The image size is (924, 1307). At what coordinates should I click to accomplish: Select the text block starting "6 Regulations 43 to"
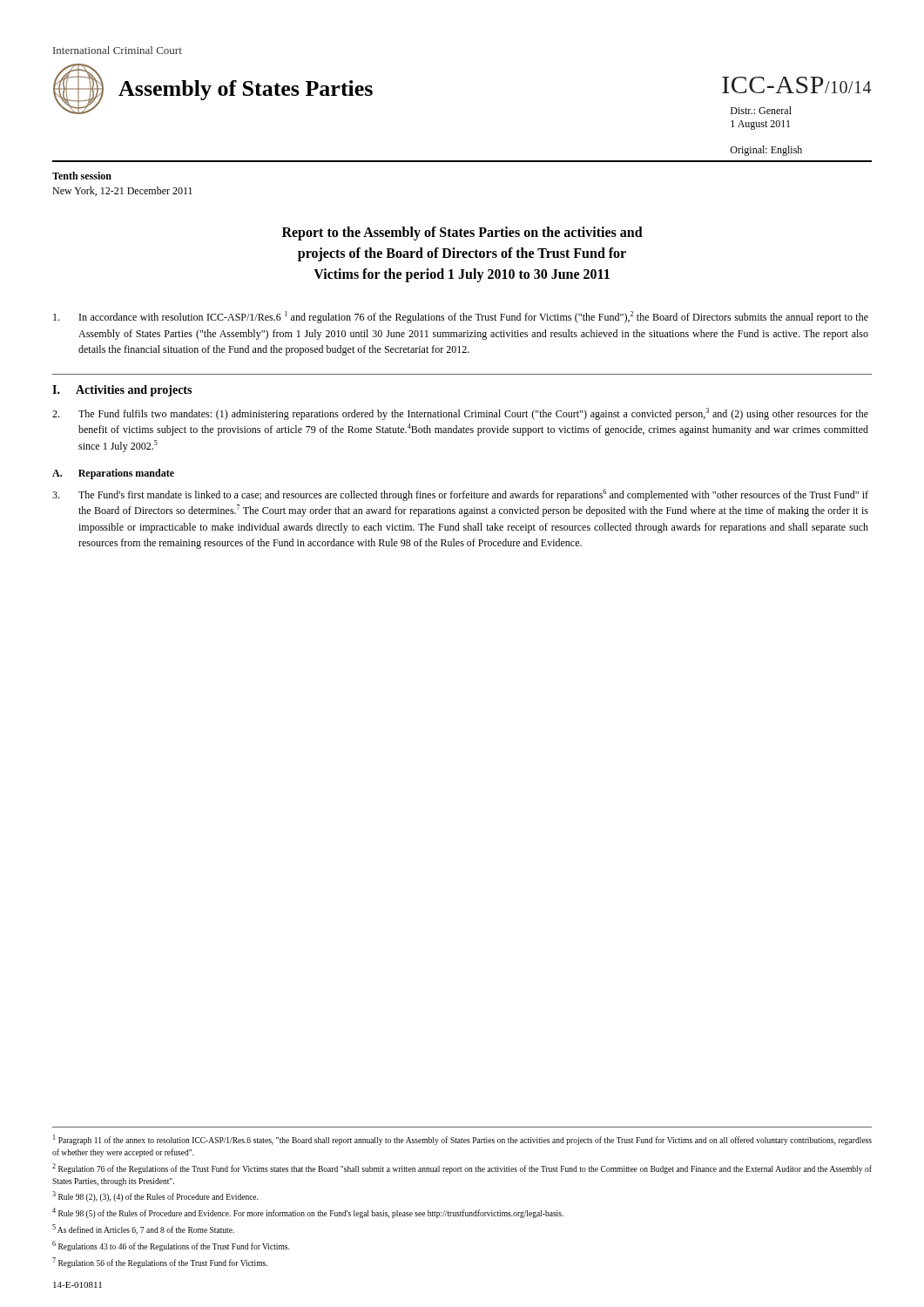[171, 1246]
